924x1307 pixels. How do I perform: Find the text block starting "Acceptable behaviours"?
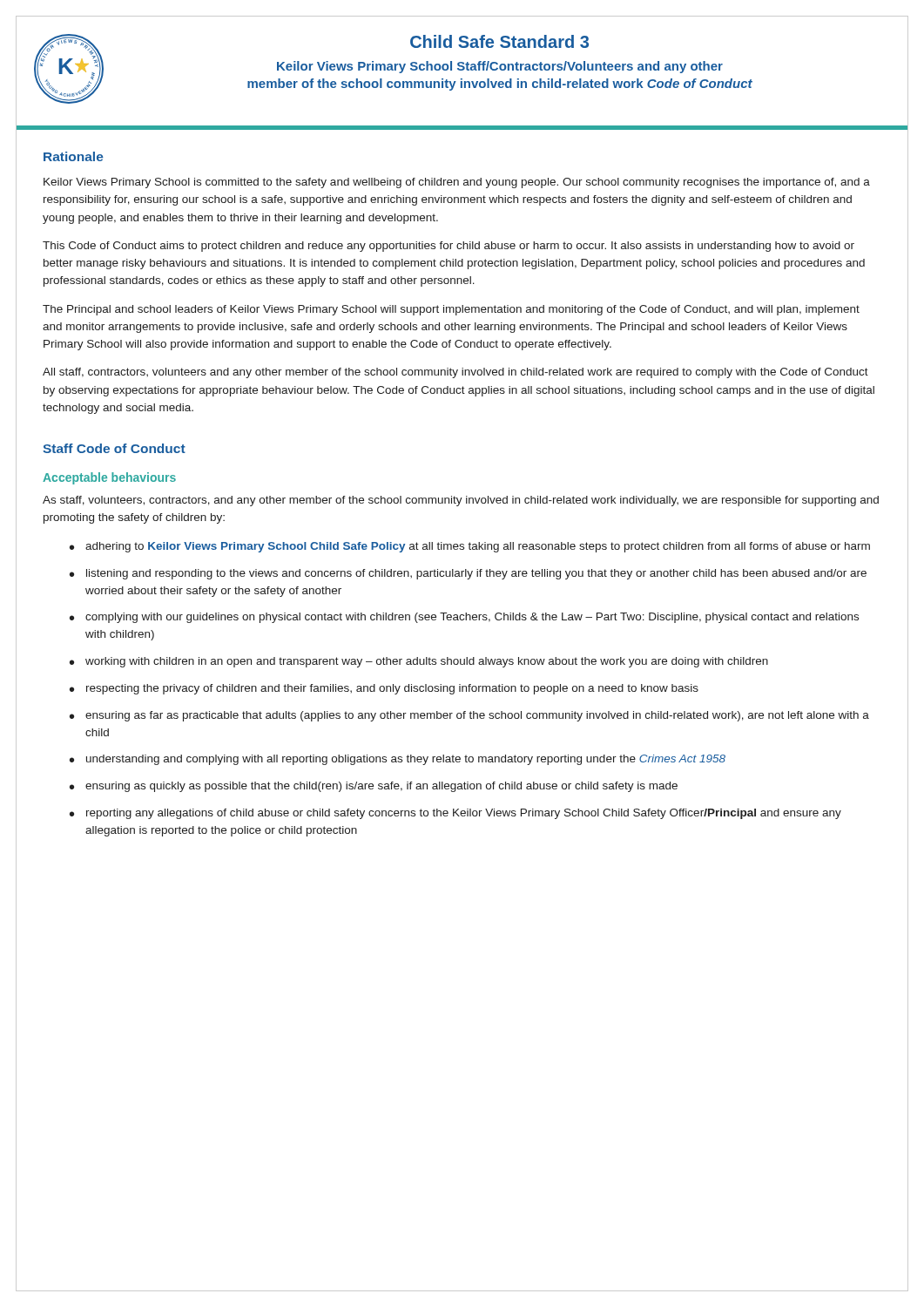point(109,478)
